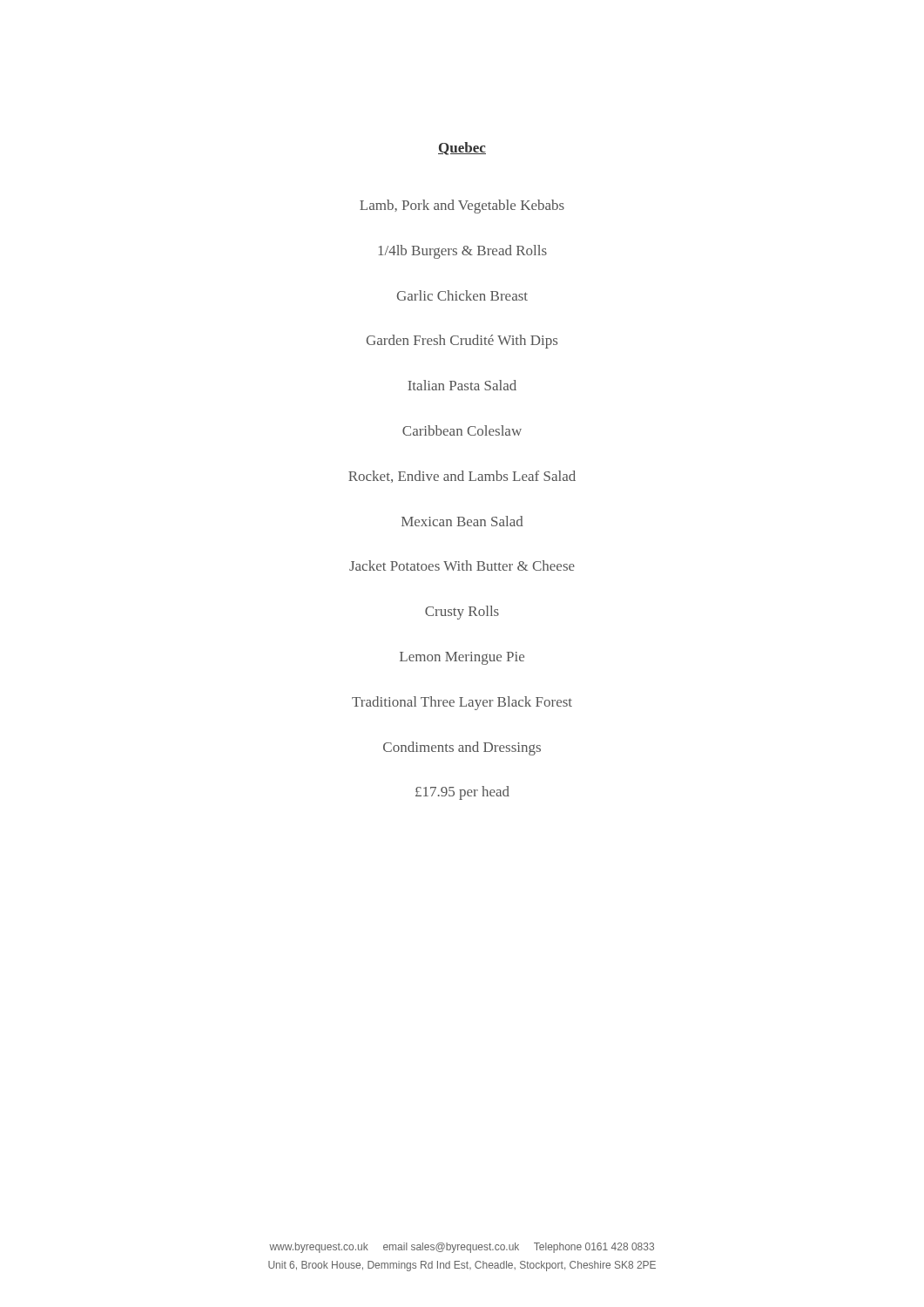Find the text starting "Lamb, Pork and Vegetable"

pos(462,205)
